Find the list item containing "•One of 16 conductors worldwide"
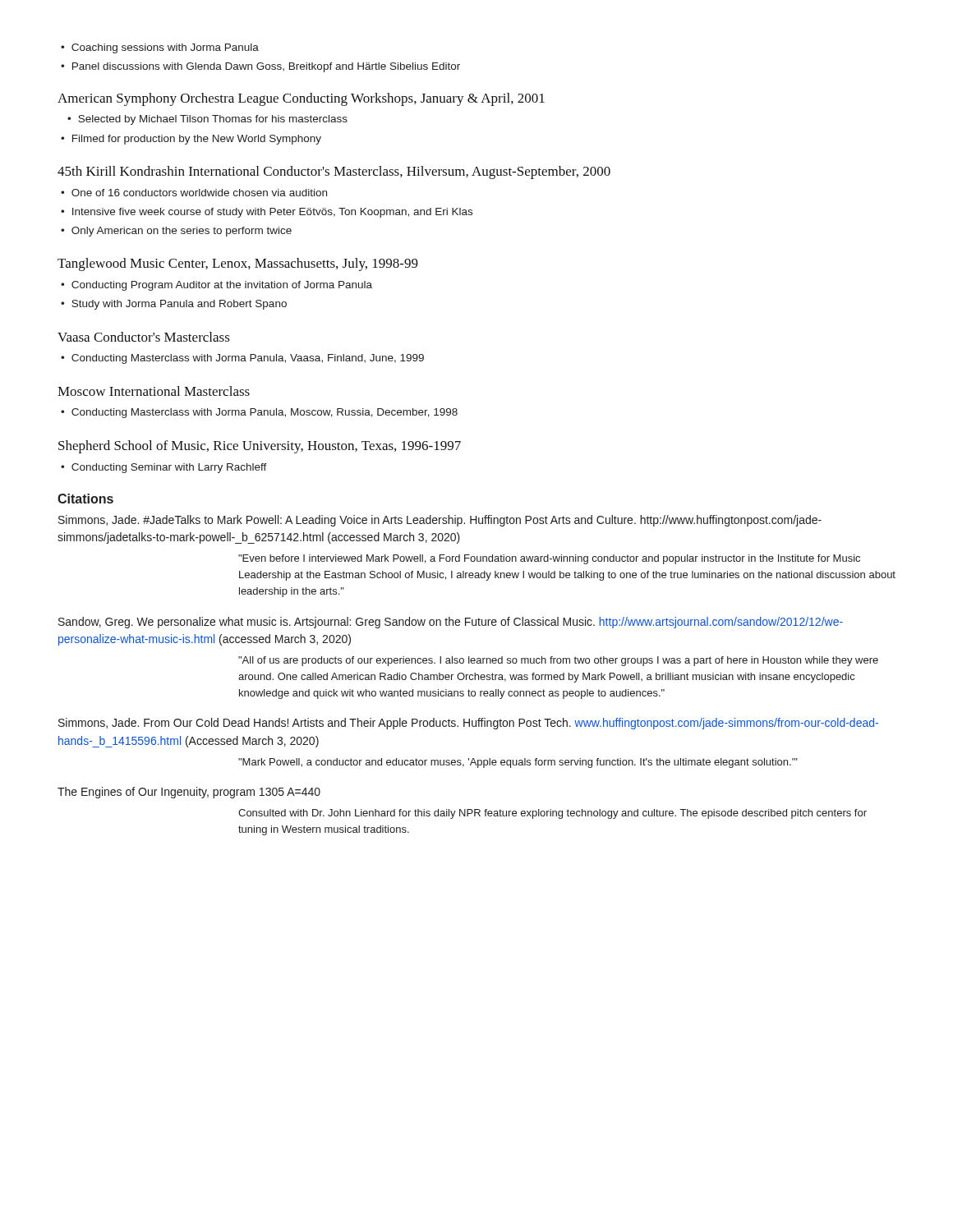953x1232 pixels. pos(194,193)
